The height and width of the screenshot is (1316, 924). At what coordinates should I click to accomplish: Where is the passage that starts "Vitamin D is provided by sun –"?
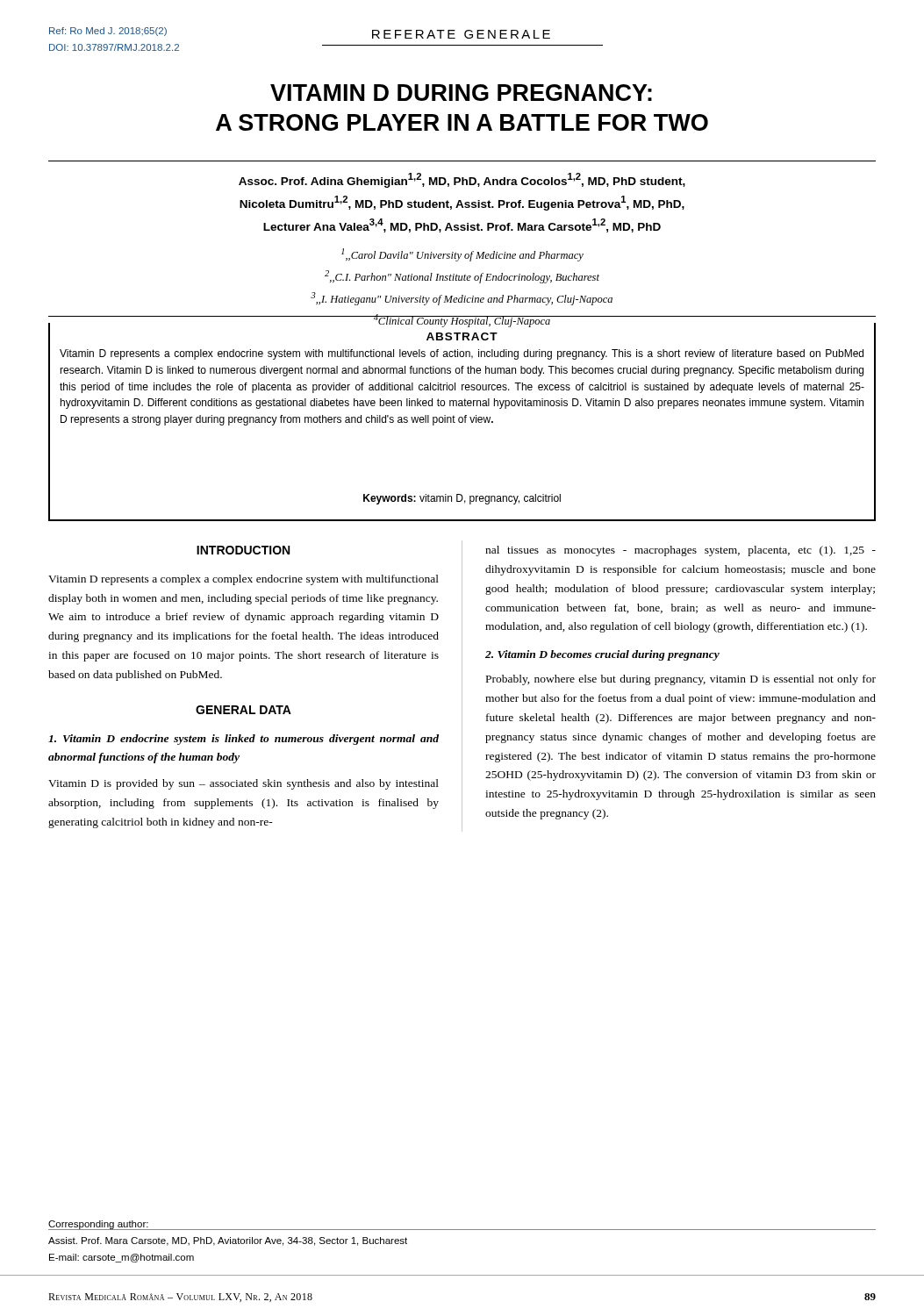[243, 802]
